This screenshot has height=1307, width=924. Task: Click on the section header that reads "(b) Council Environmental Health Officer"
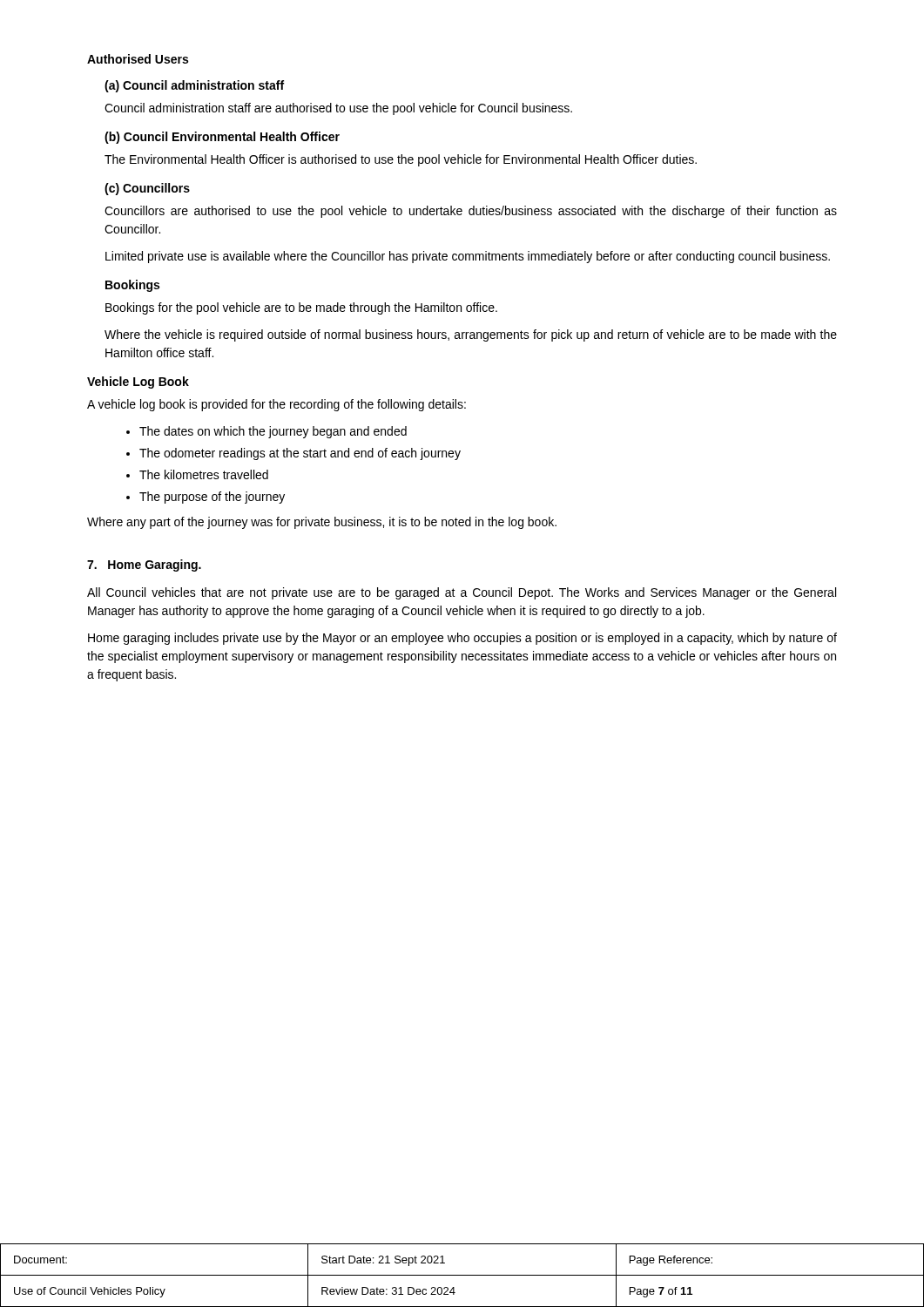(222, 137)
